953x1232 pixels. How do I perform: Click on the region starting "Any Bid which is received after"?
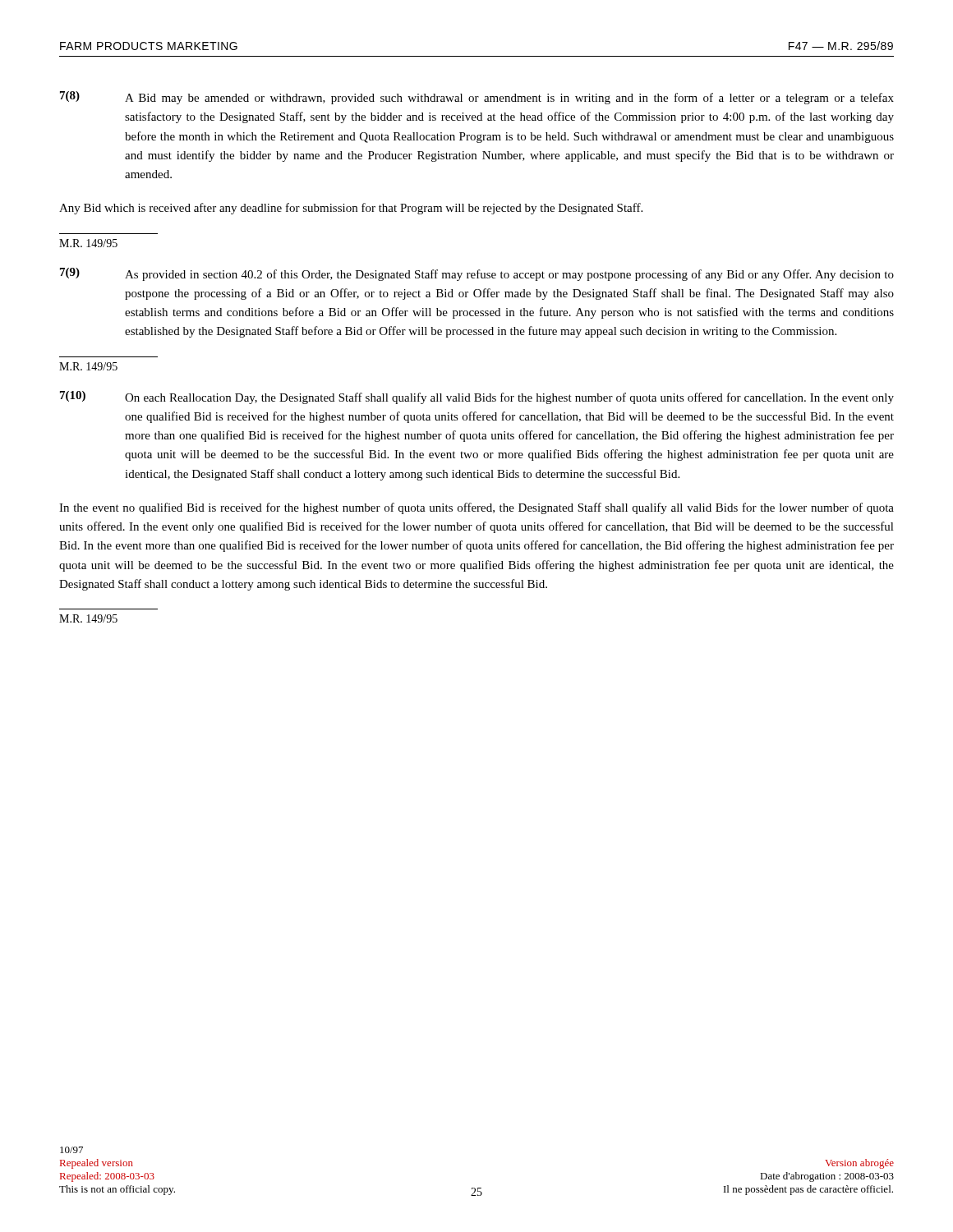pyautogui.click(x=476, y=209)
